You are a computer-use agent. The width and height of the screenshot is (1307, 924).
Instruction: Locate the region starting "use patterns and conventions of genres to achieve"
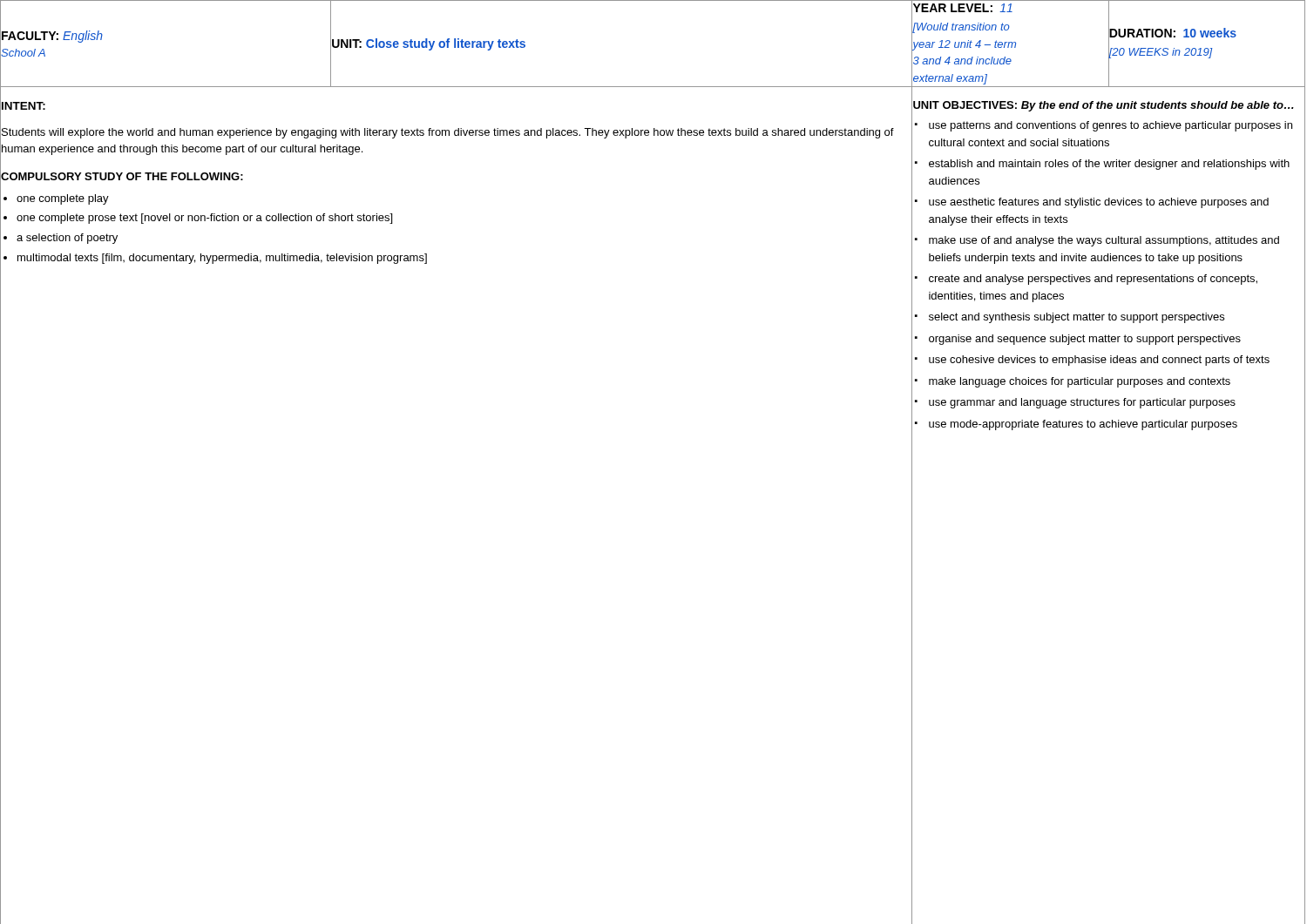[1111, 133]
